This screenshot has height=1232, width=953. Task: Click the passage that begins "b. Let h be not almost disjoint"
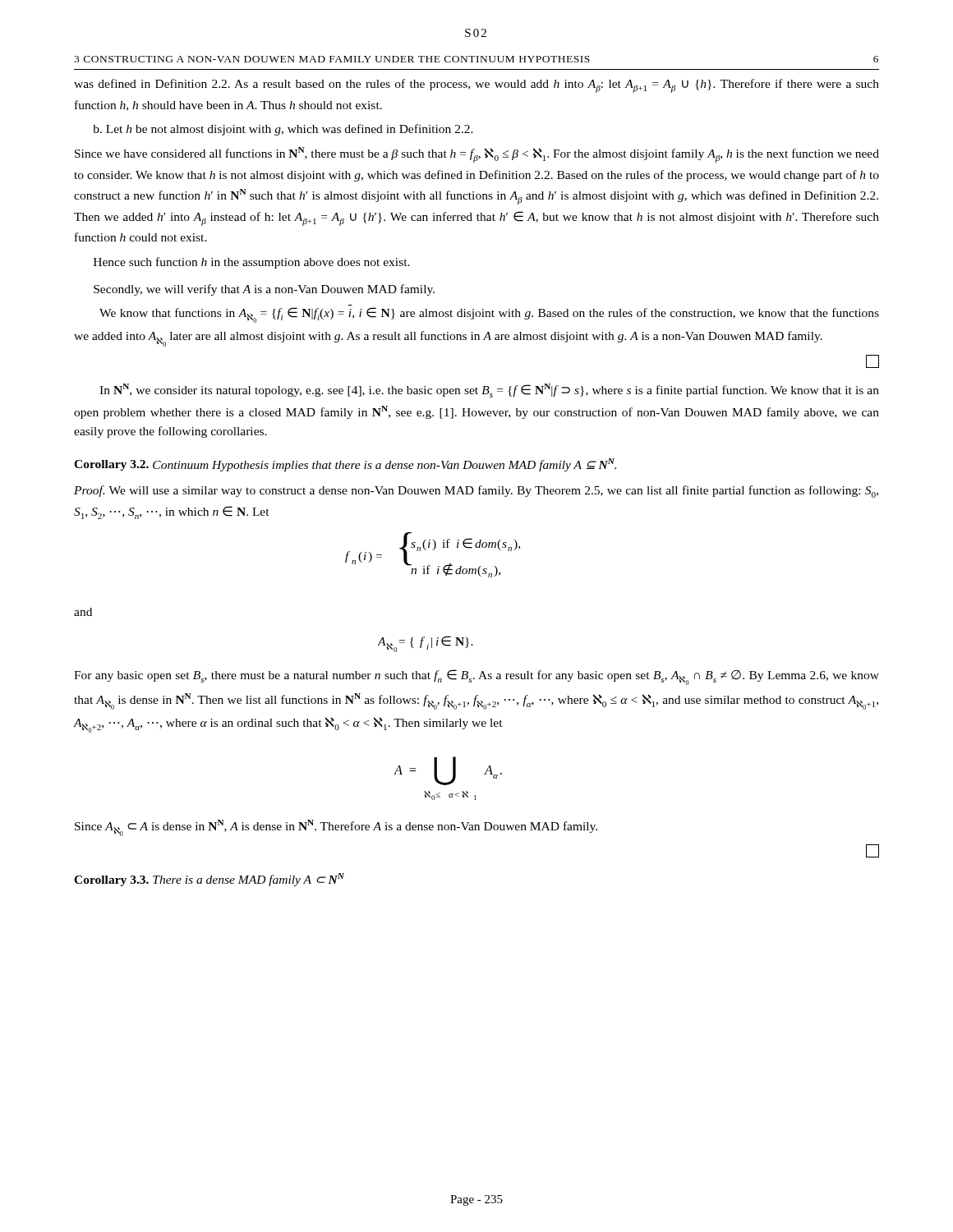coord(283,129)
